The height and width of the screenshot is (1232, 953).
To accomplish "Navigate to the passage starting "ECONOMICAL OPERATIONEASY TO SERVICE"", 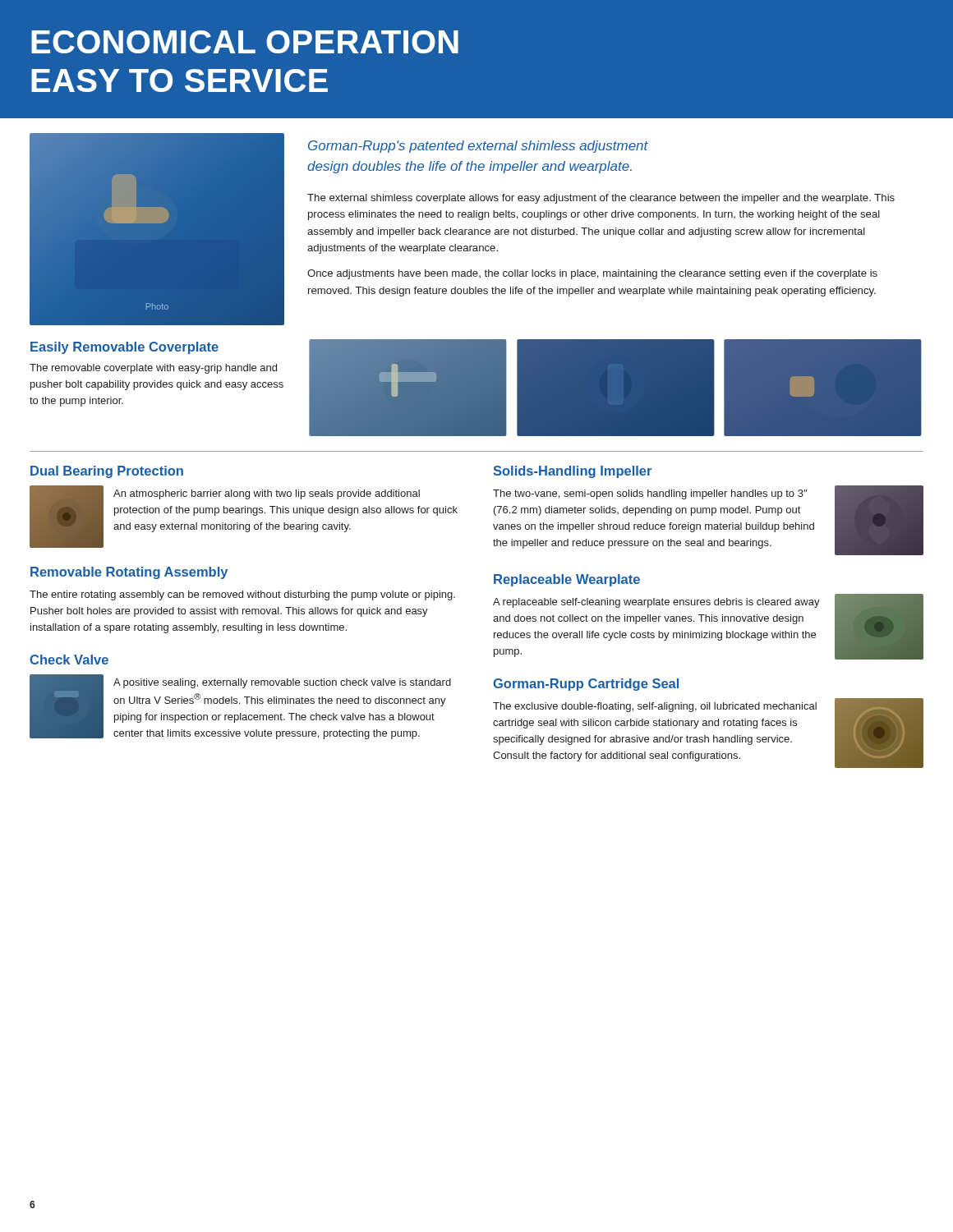I will point(245,42).
